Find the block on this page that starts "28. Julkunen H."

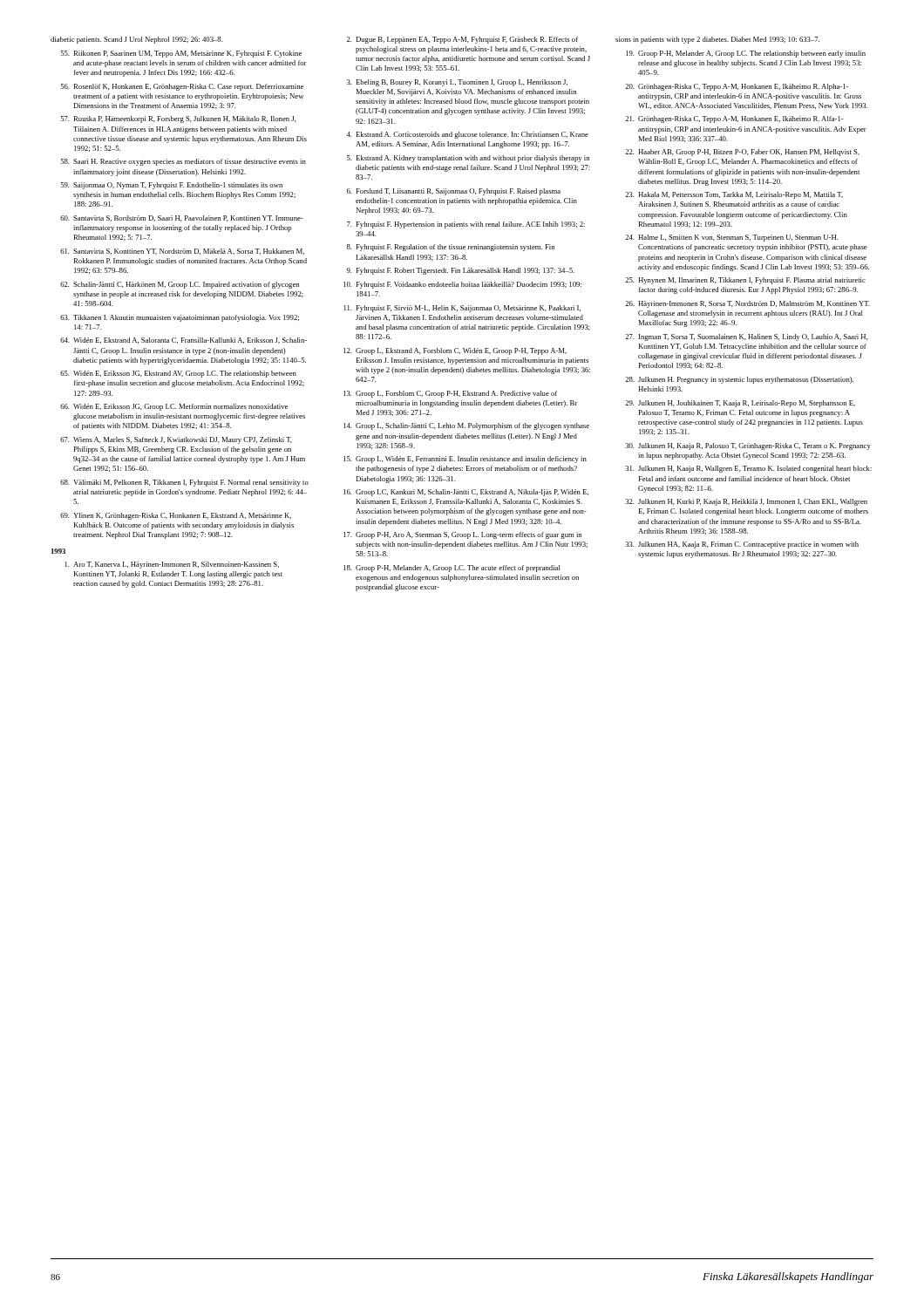coord(744,385)
